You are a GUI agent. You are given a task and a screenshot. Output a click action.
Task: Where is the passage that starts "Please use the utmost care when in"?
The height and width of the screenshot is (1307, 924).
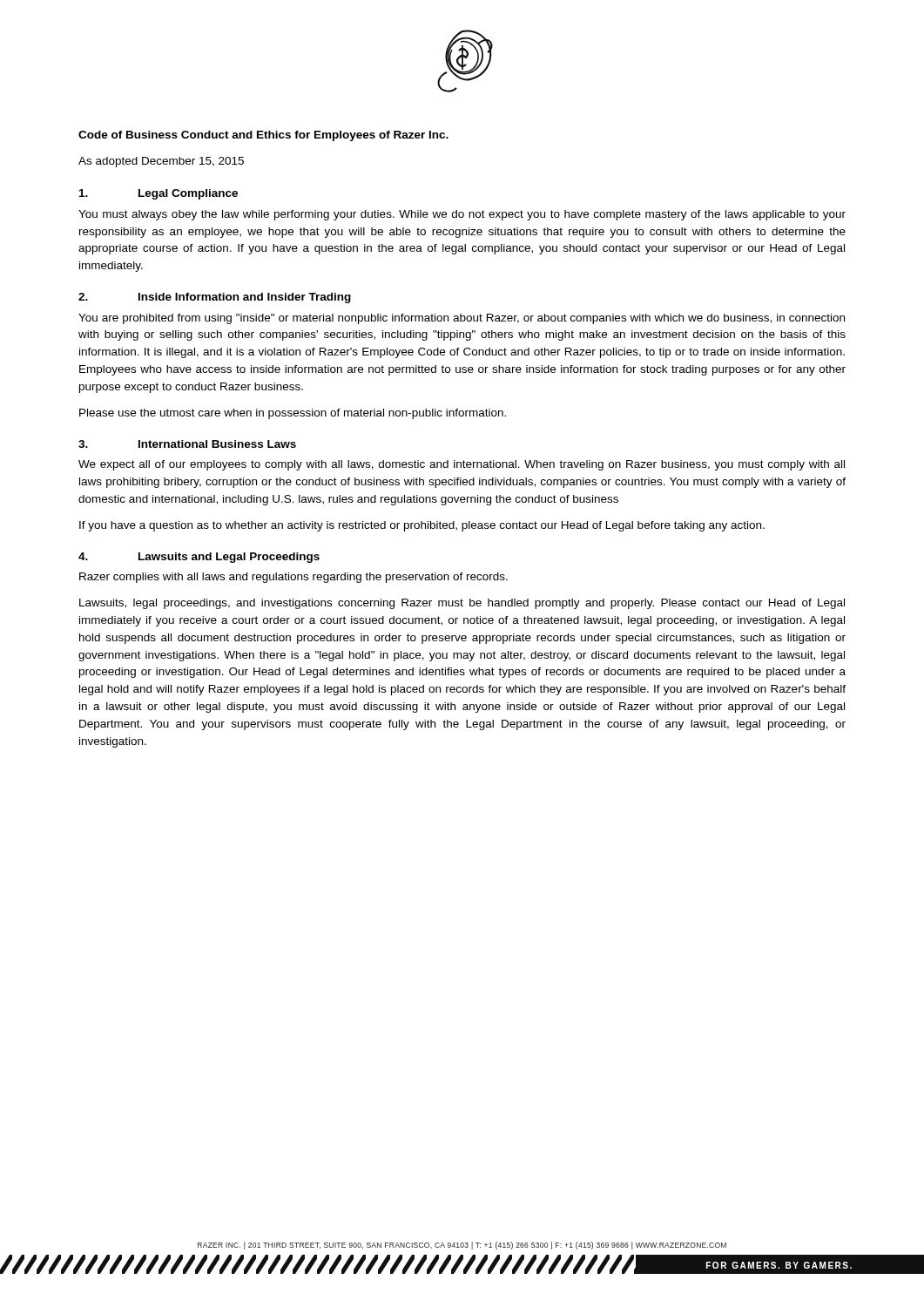(293, 412)
